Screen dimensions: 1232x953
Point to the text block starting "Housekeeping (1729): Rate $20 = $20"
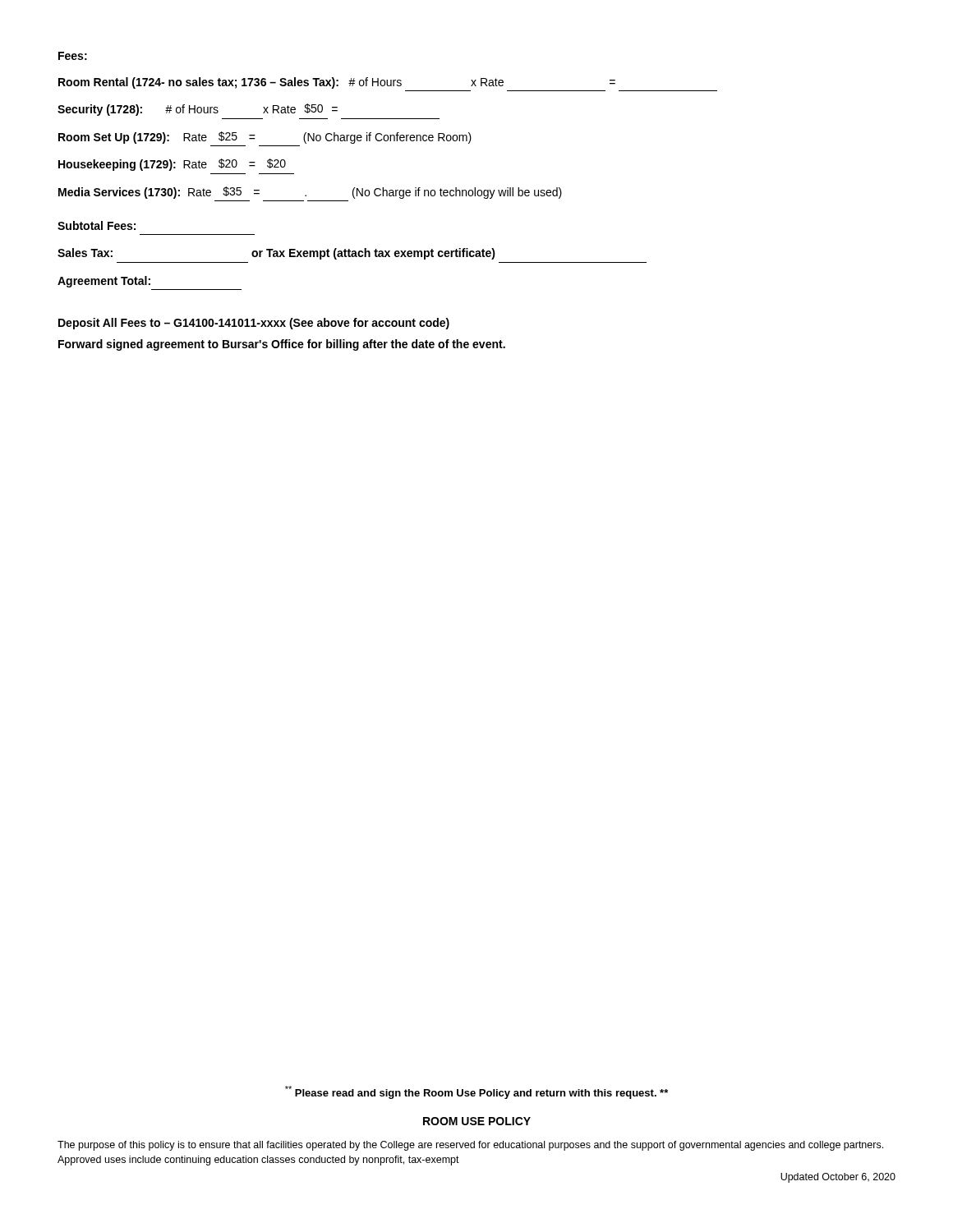pos(176,164)
